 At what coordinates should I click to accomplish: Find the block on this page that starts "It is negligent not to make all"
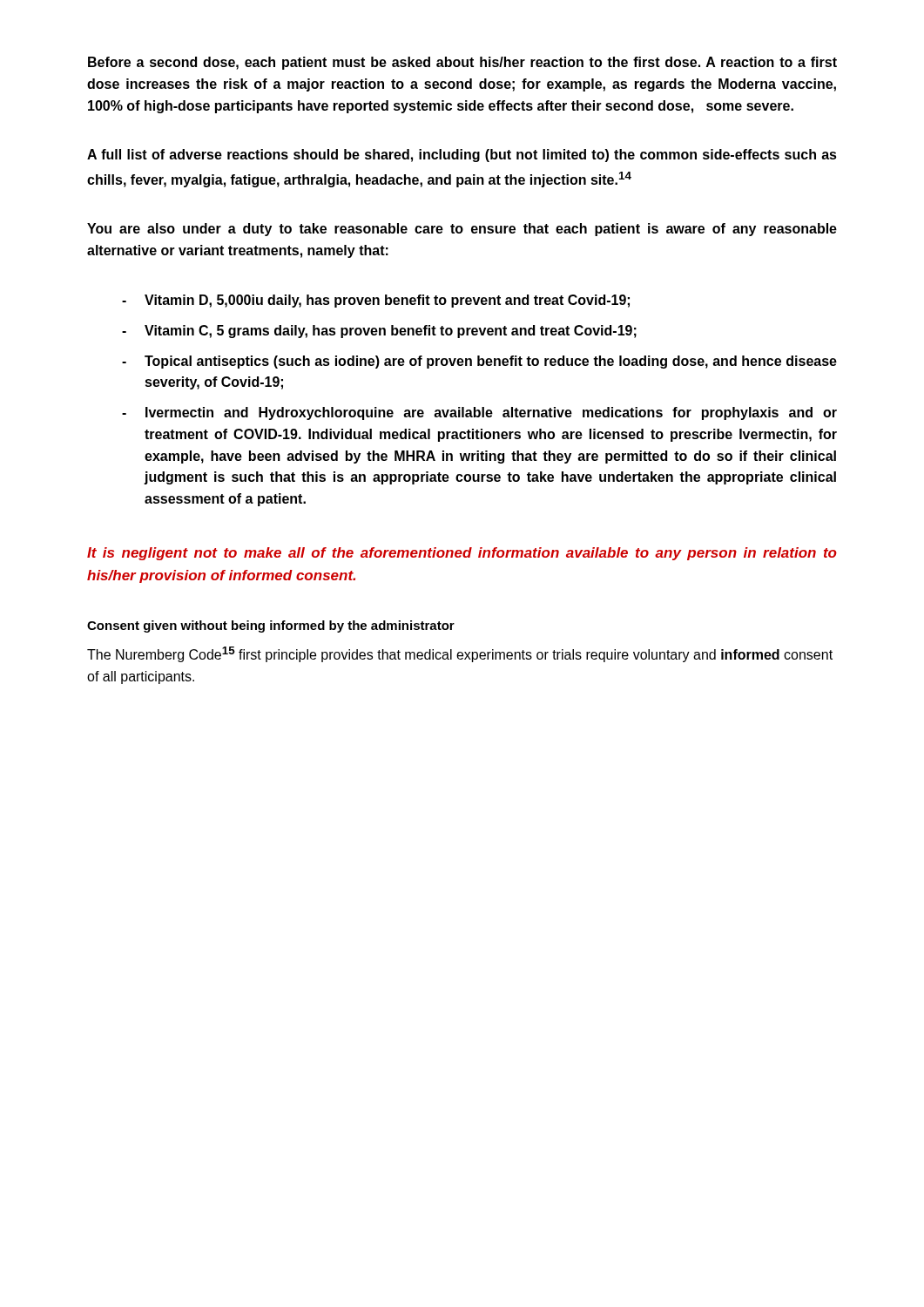tap(462, 564)
